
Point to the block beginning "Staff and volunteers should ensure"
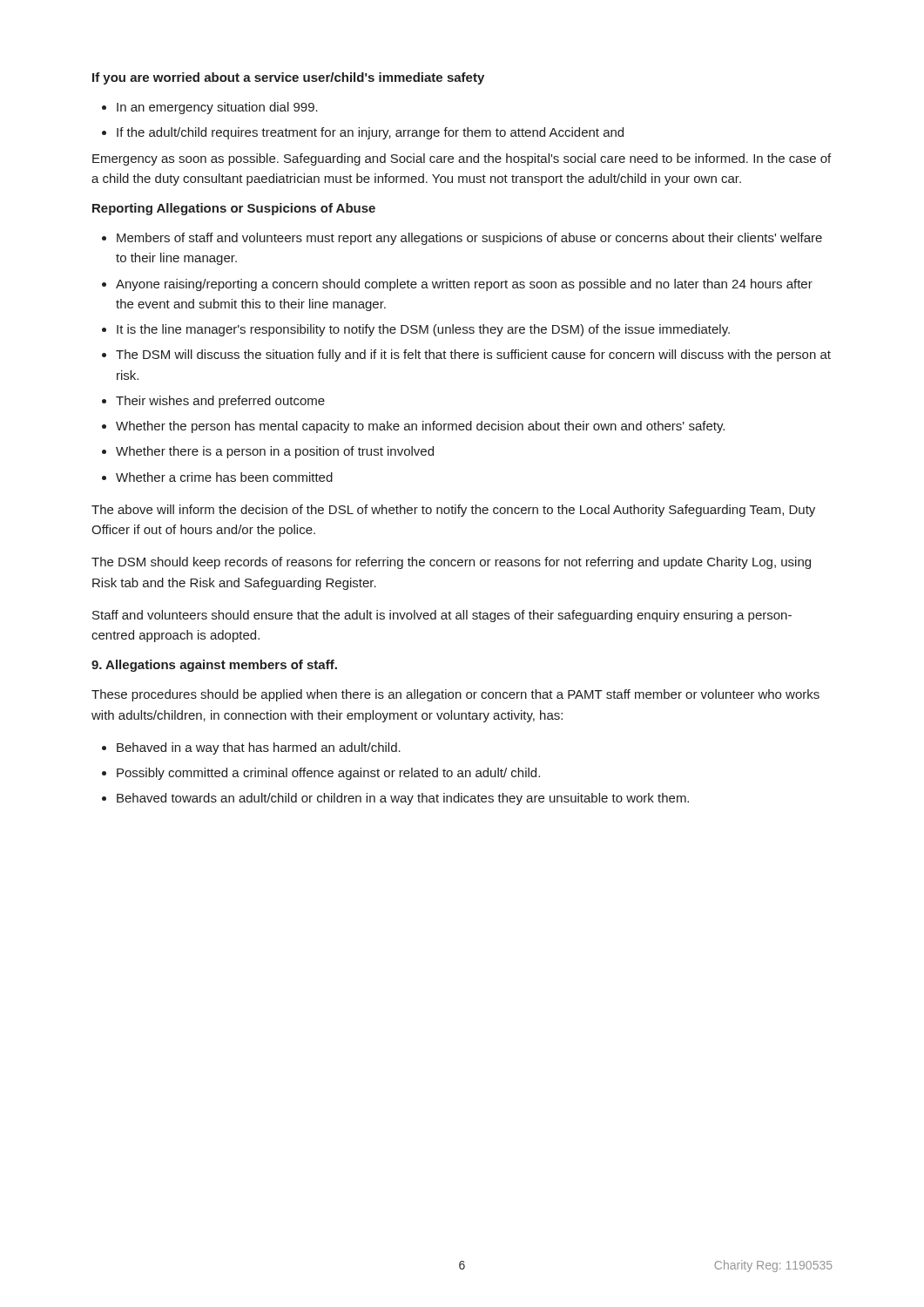pos(442,625)
